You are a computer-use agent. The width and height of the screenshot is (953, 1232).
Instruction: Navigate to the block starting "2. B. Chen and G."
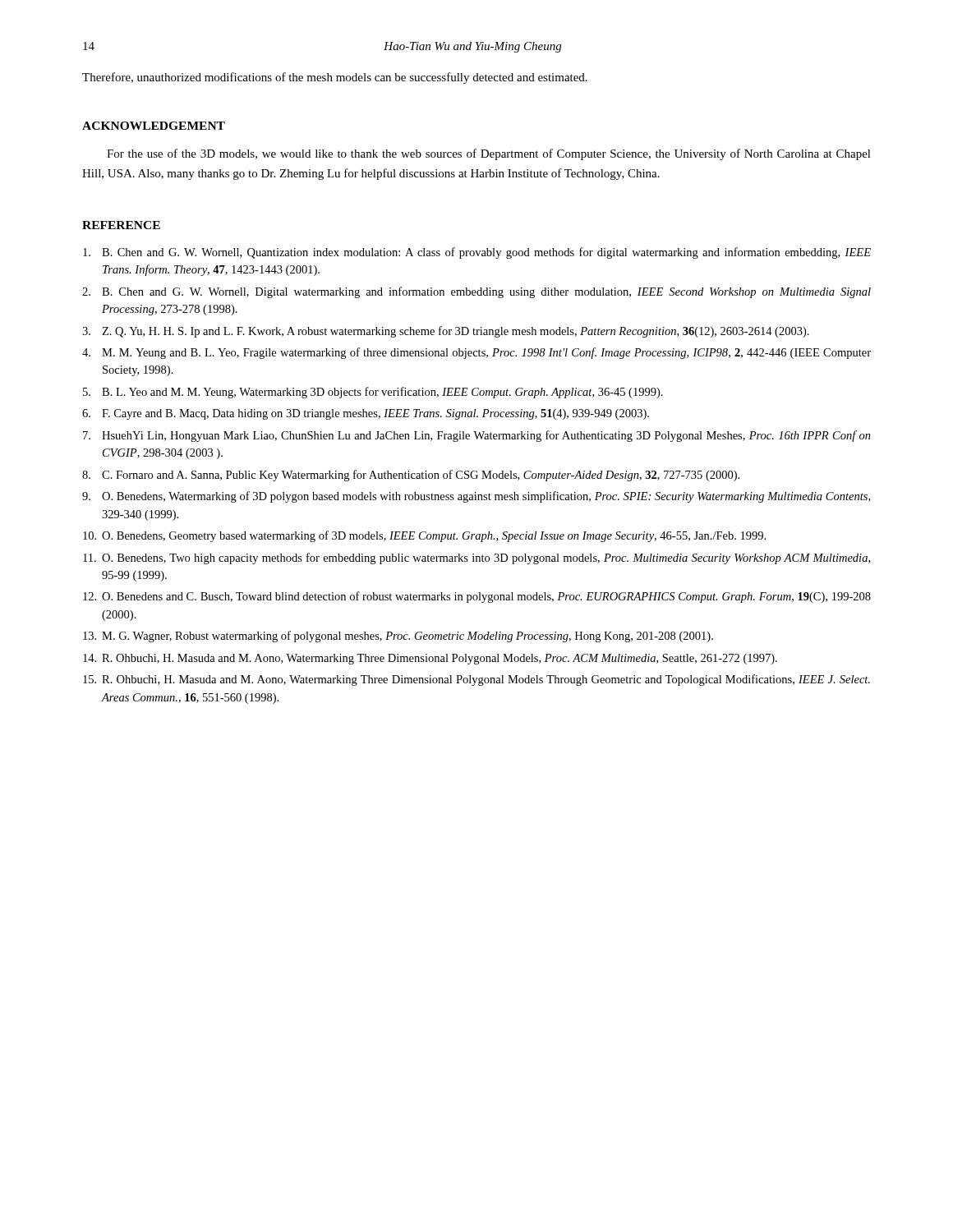[x=476, y=301]
